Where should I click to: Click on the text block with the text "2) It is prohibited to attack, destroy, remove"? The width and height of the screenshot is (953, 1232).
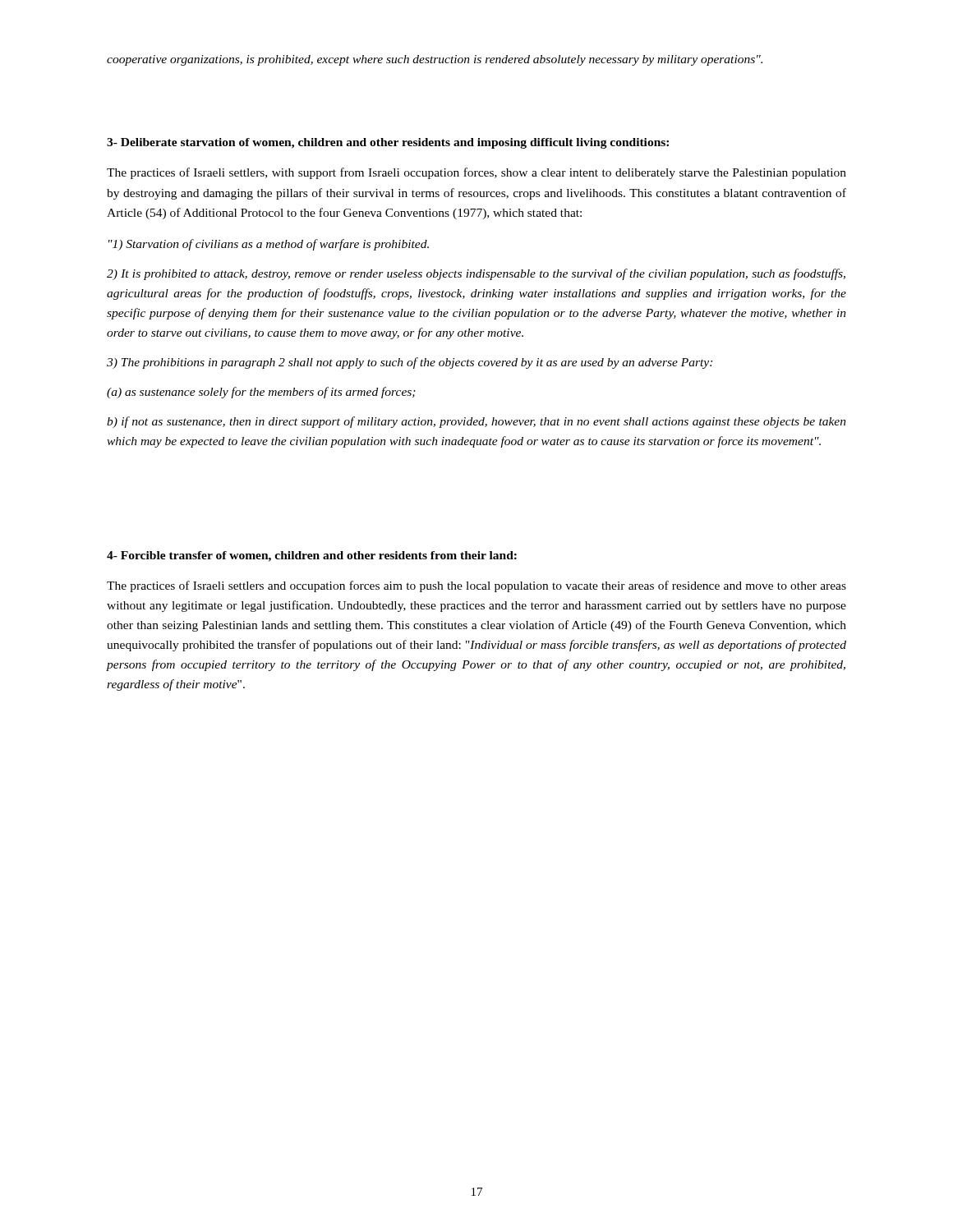click(x=476, y=302)
